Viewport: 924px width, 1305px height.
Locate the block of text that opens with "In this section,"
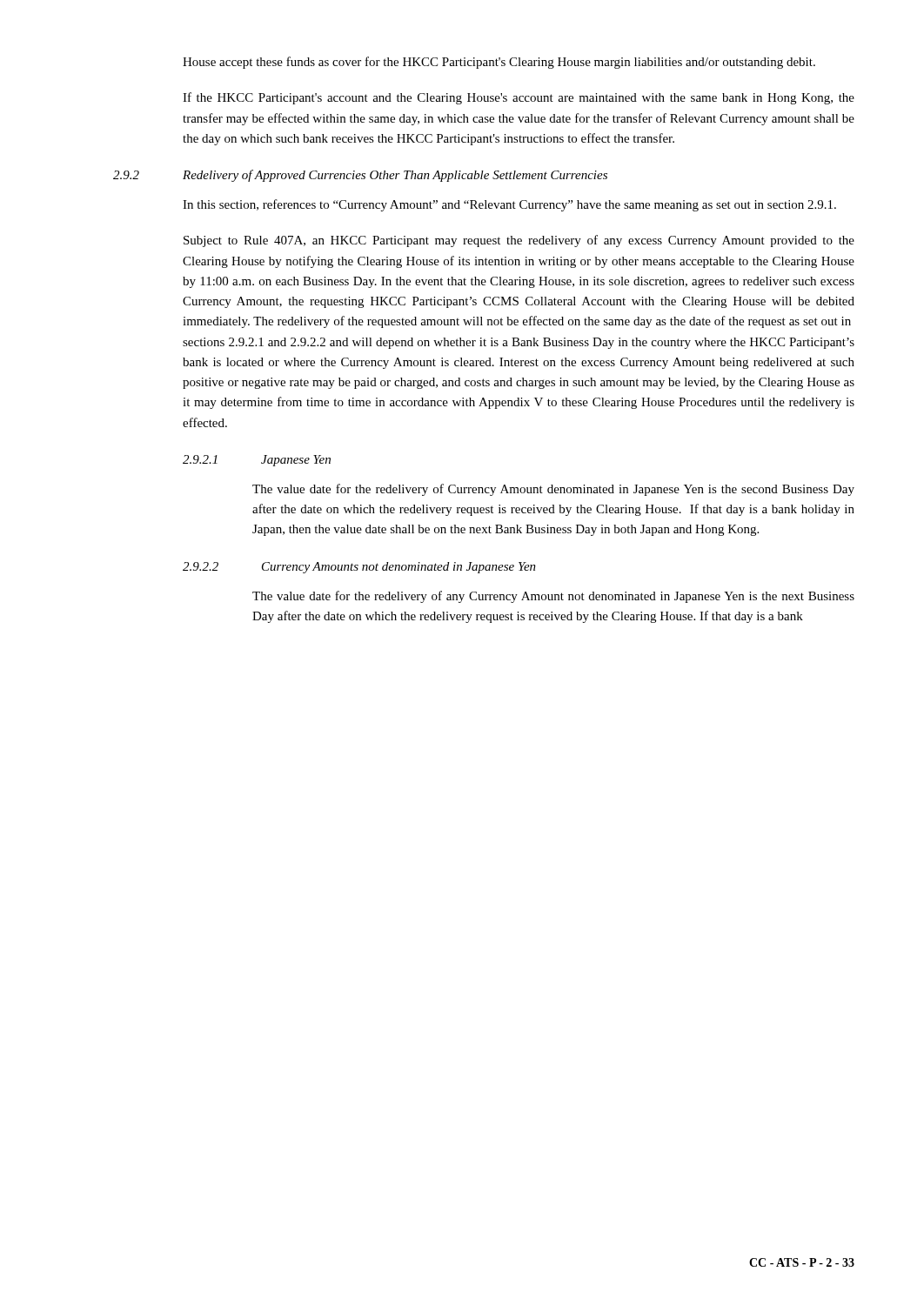[x=510, y=204]
